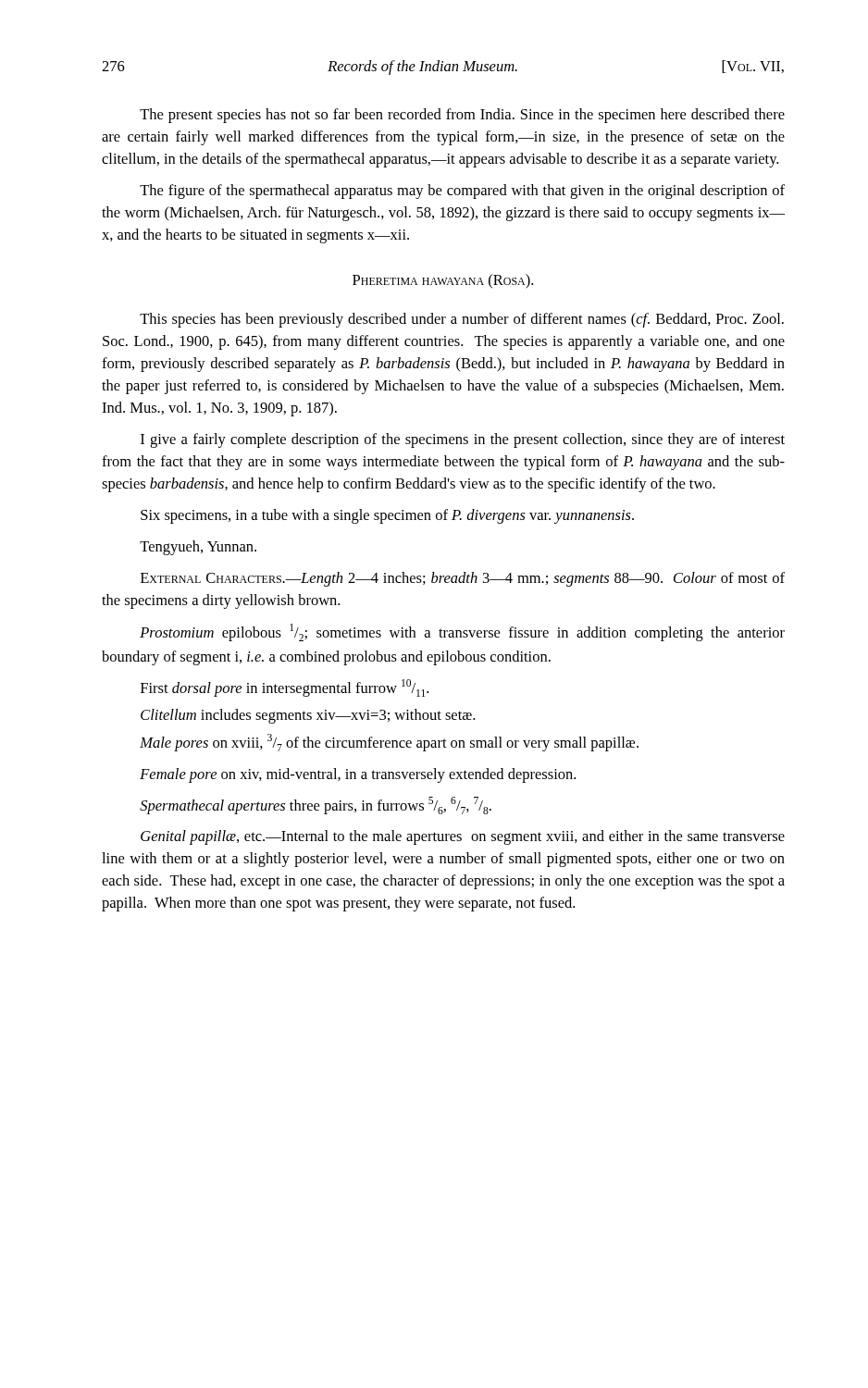The width and height of the screenshot is (868, 1388).
Task: Click the passage that begins "The figure of the"
Action: (x=443, y=212)
